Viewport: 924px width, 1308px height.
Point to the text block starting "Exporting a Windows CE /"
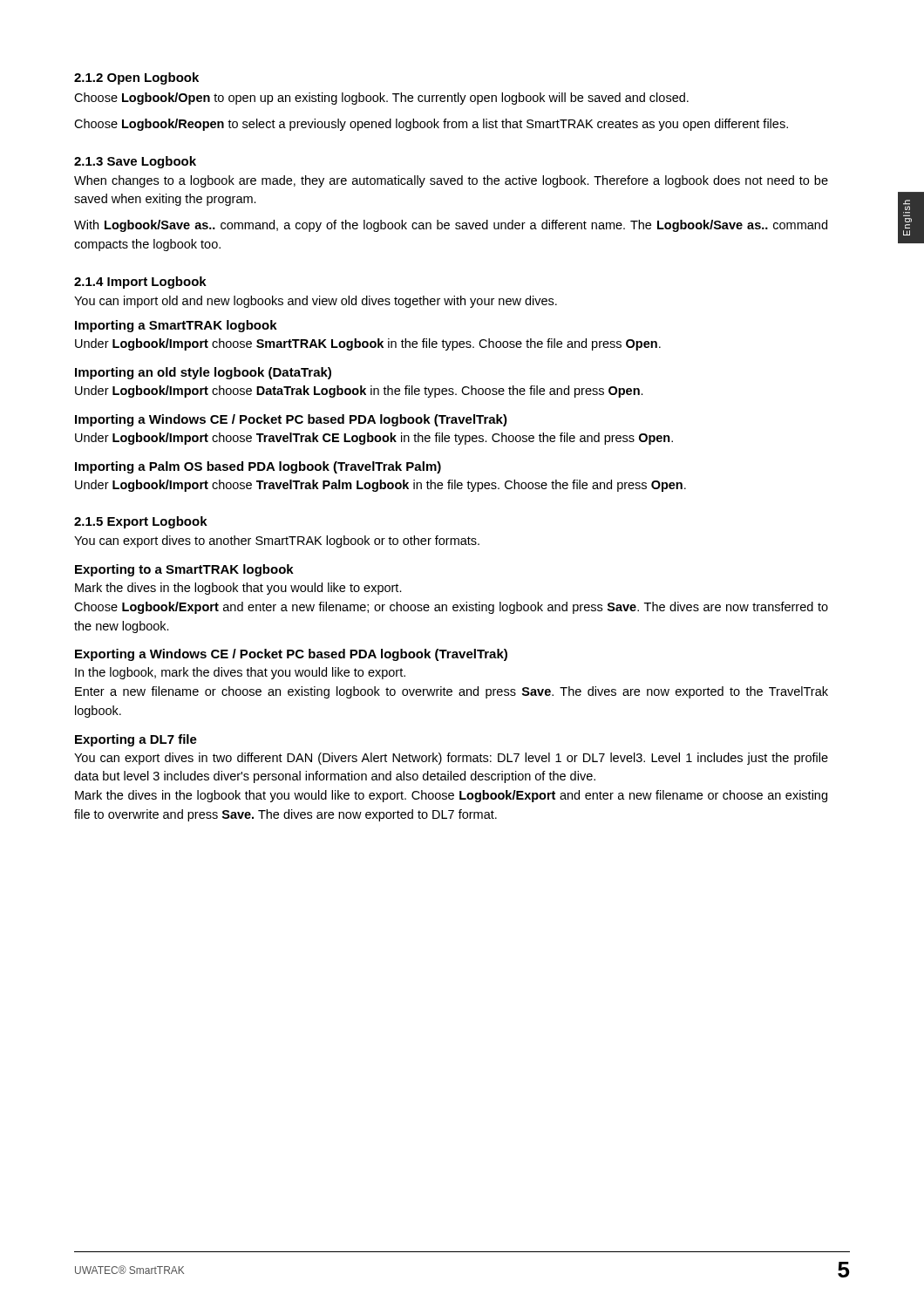coord(291,654)
